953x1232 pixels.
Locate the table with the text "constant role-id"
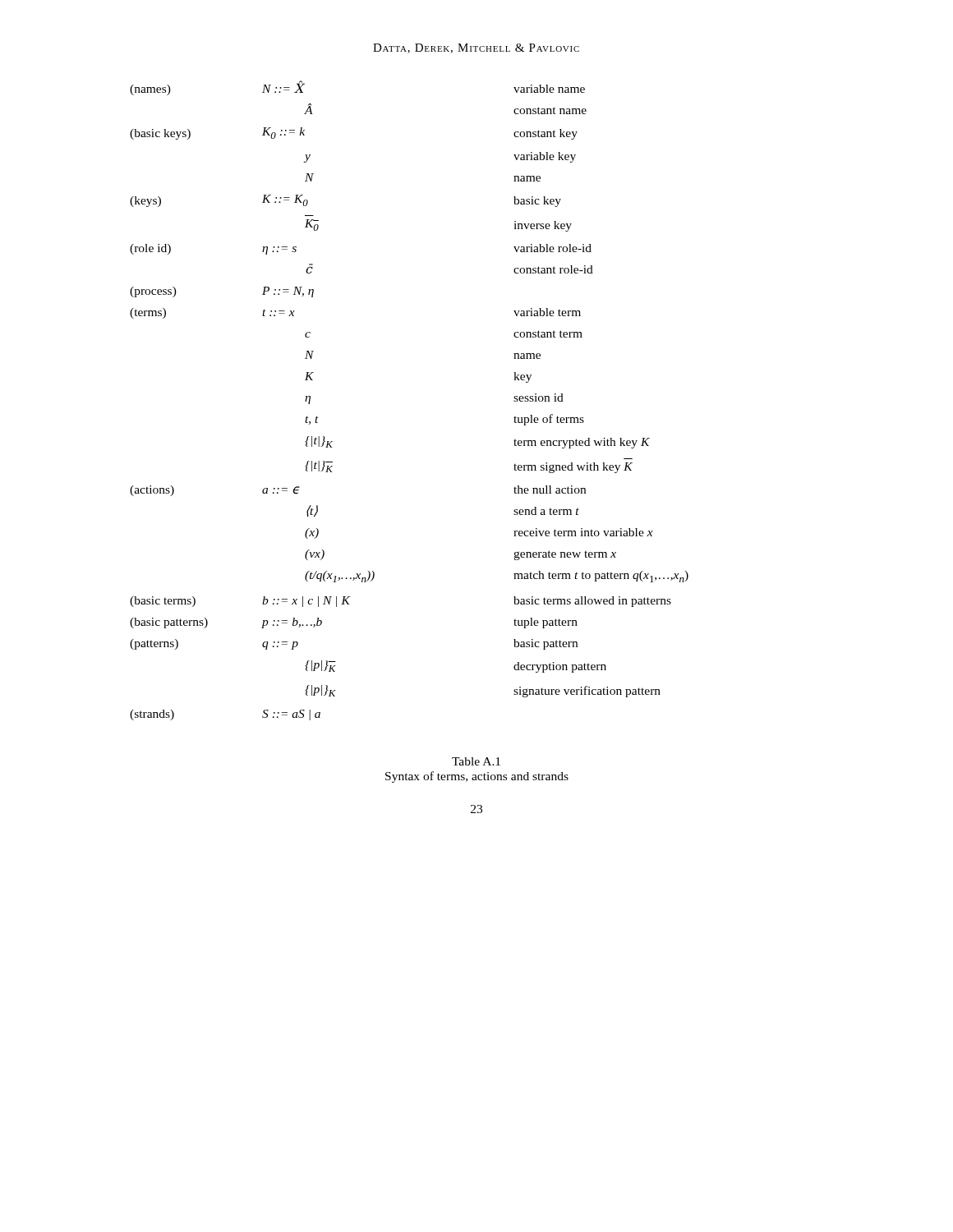click(476, 401)
